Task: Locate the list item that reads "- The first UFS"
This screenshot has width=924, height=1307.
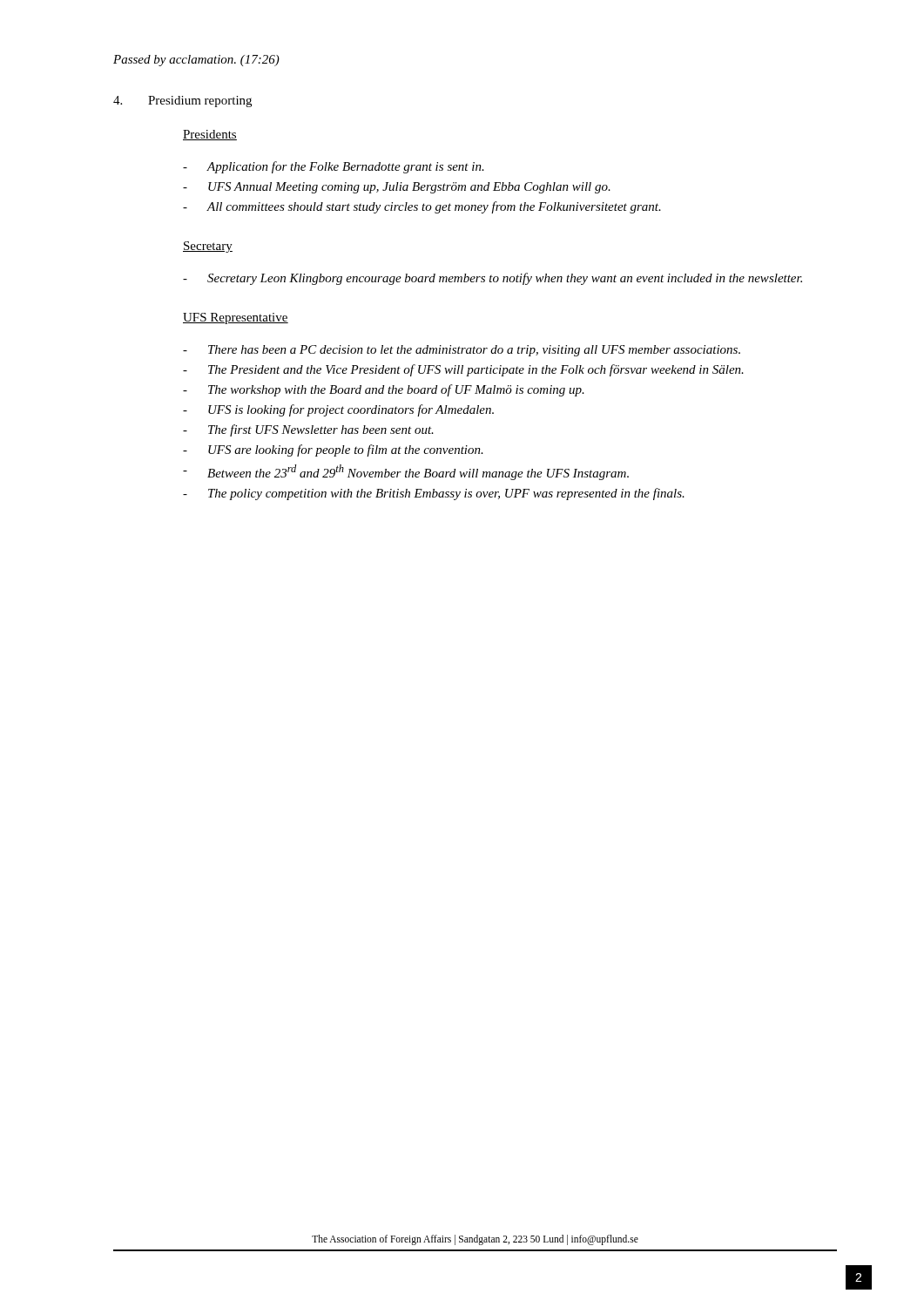Action: point(308,430)
